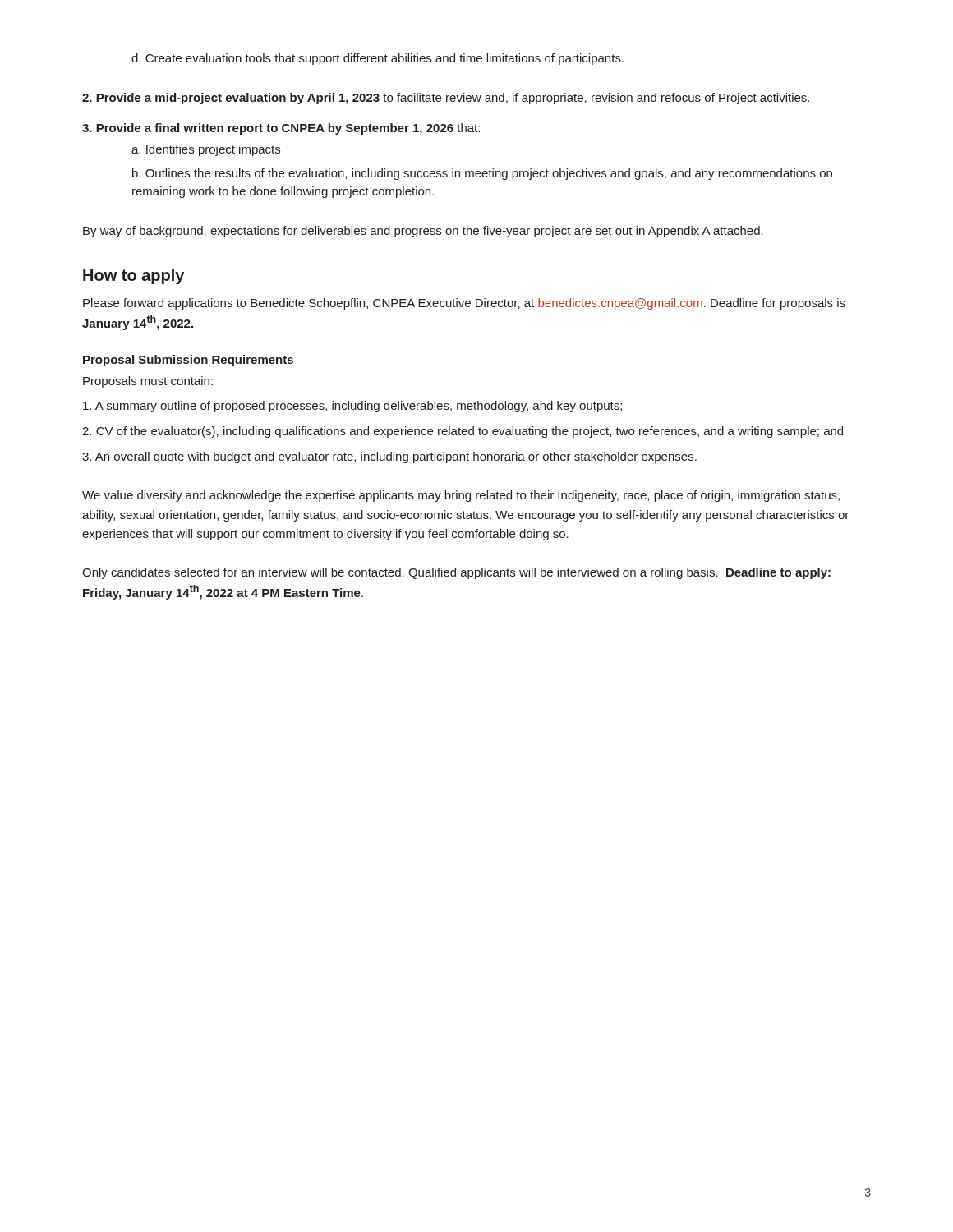Image resolution: width=953 pixels, height=1232 pixels.
Task: Click the passage that begins "3. An overall quote with budget"
Action: [390, 456]
